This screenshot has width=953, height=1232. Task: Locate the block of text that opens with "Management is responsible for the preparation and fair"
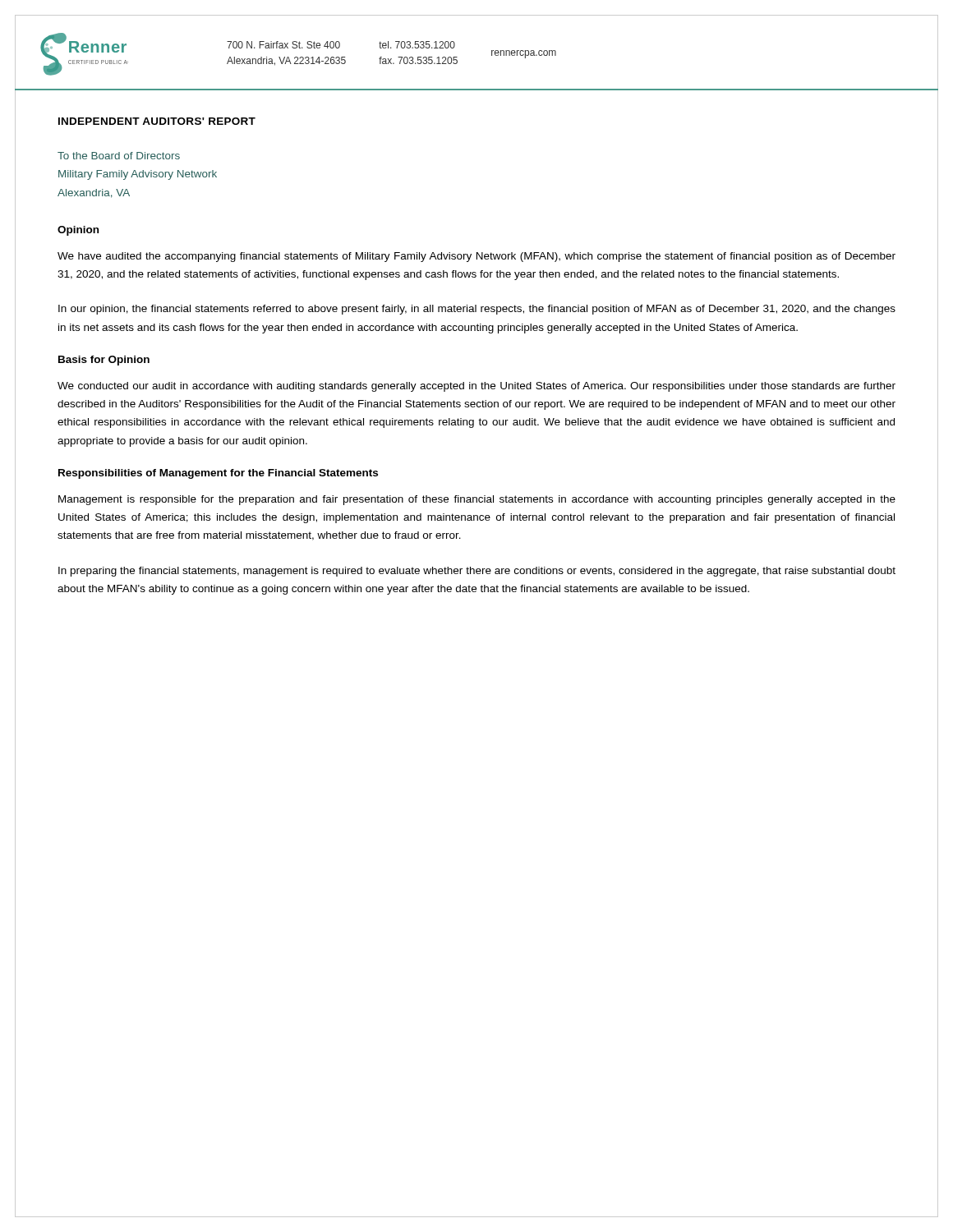click(x=476, y=517)
